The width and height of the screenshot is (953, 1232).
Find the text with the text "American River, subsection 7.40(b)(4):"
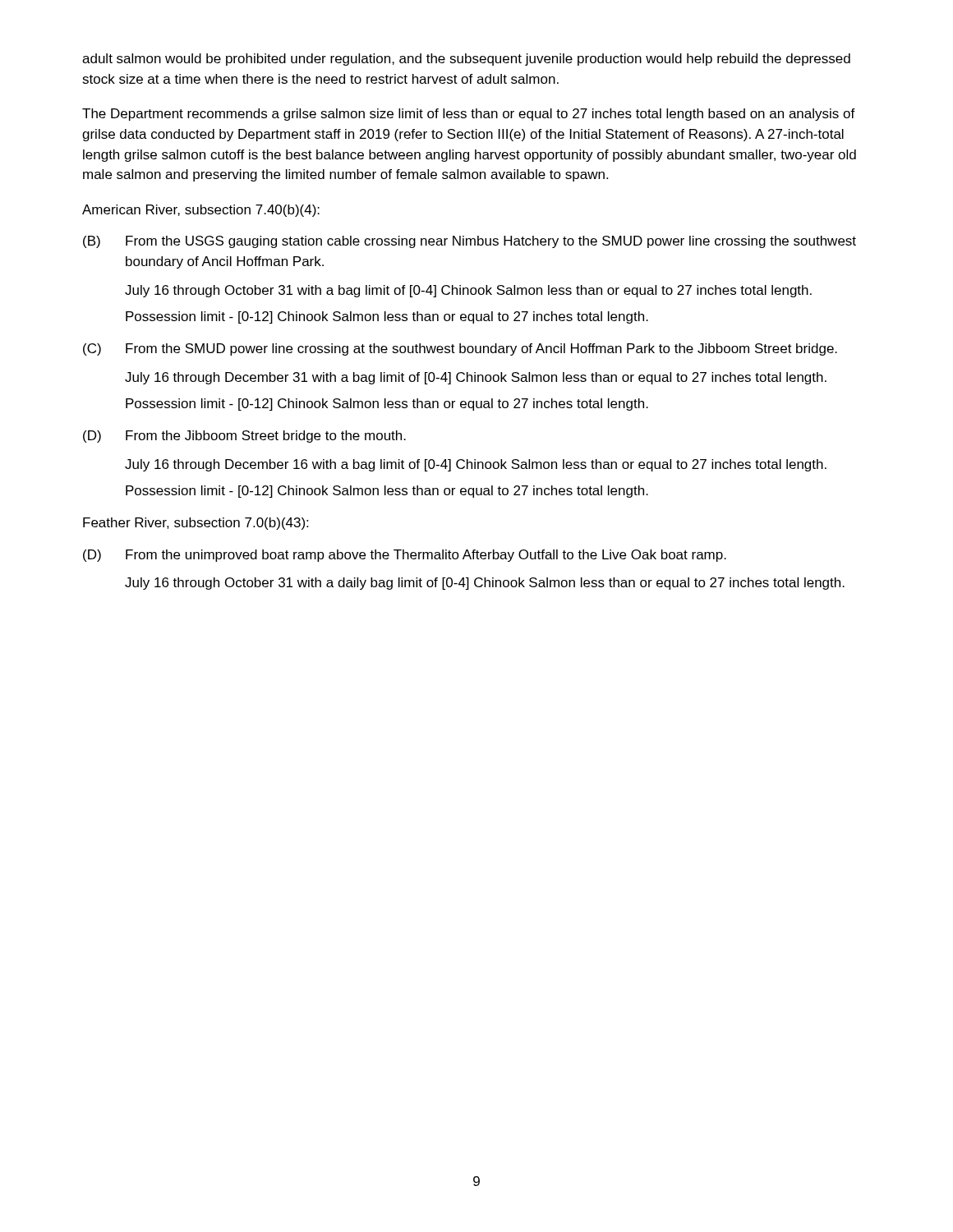click(x=201, y=210)
